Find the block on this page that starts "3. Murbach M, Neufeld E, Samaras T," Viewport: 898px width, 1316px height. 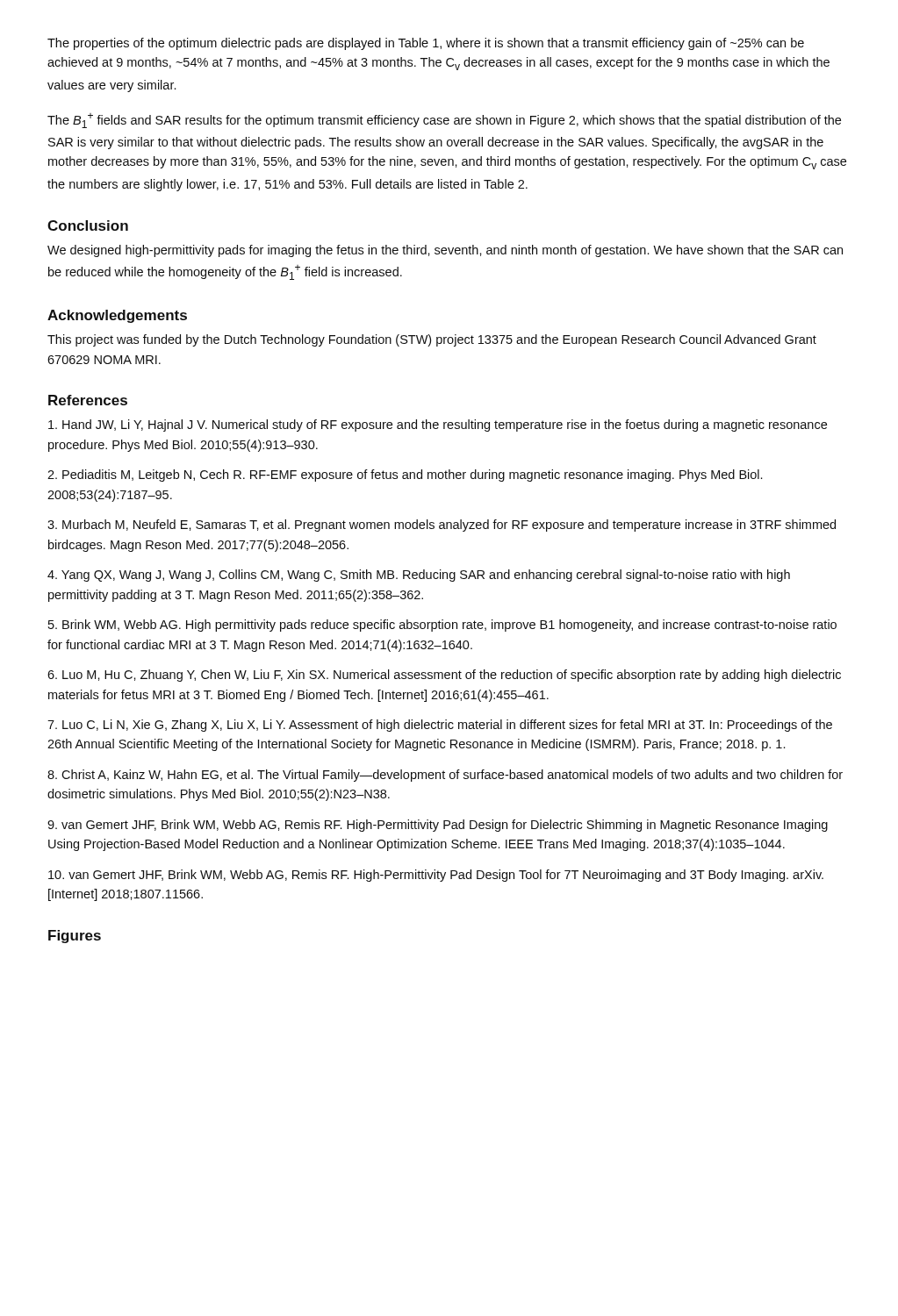(442, 535)
